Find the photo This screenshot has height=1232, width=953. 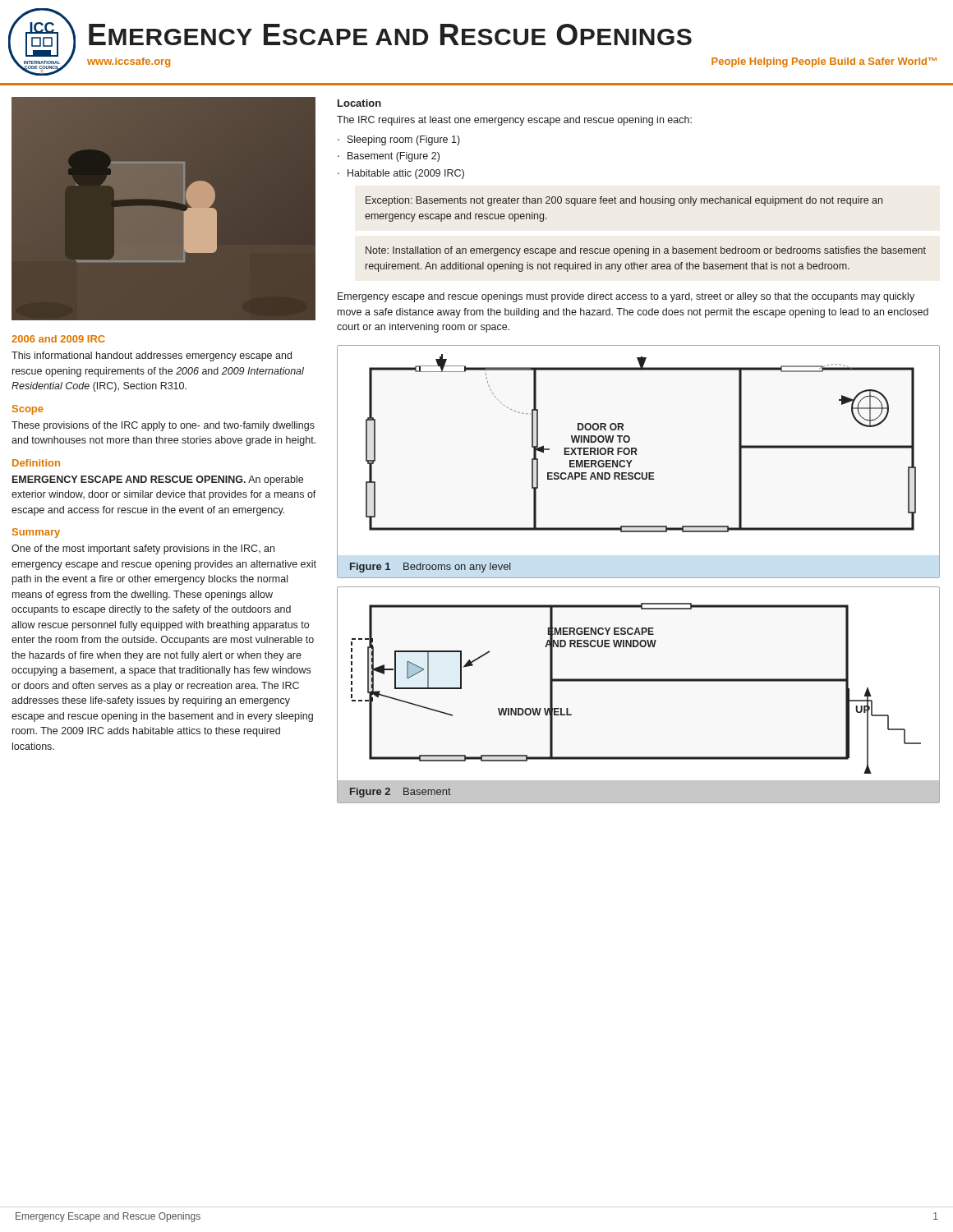click(163, 209)
